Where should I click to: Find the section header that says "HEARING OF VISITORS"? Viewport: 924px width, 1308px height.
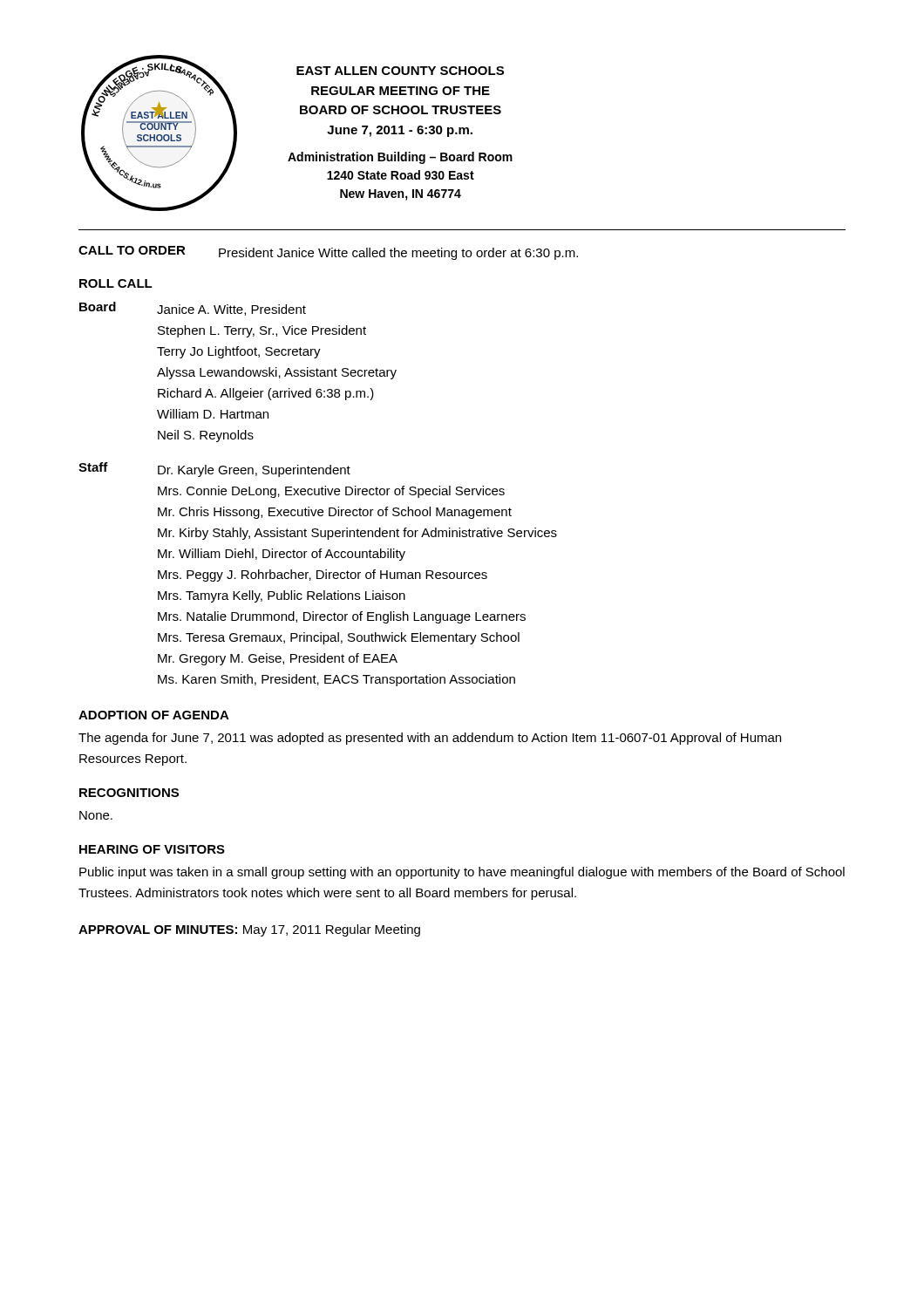point(152,849)
